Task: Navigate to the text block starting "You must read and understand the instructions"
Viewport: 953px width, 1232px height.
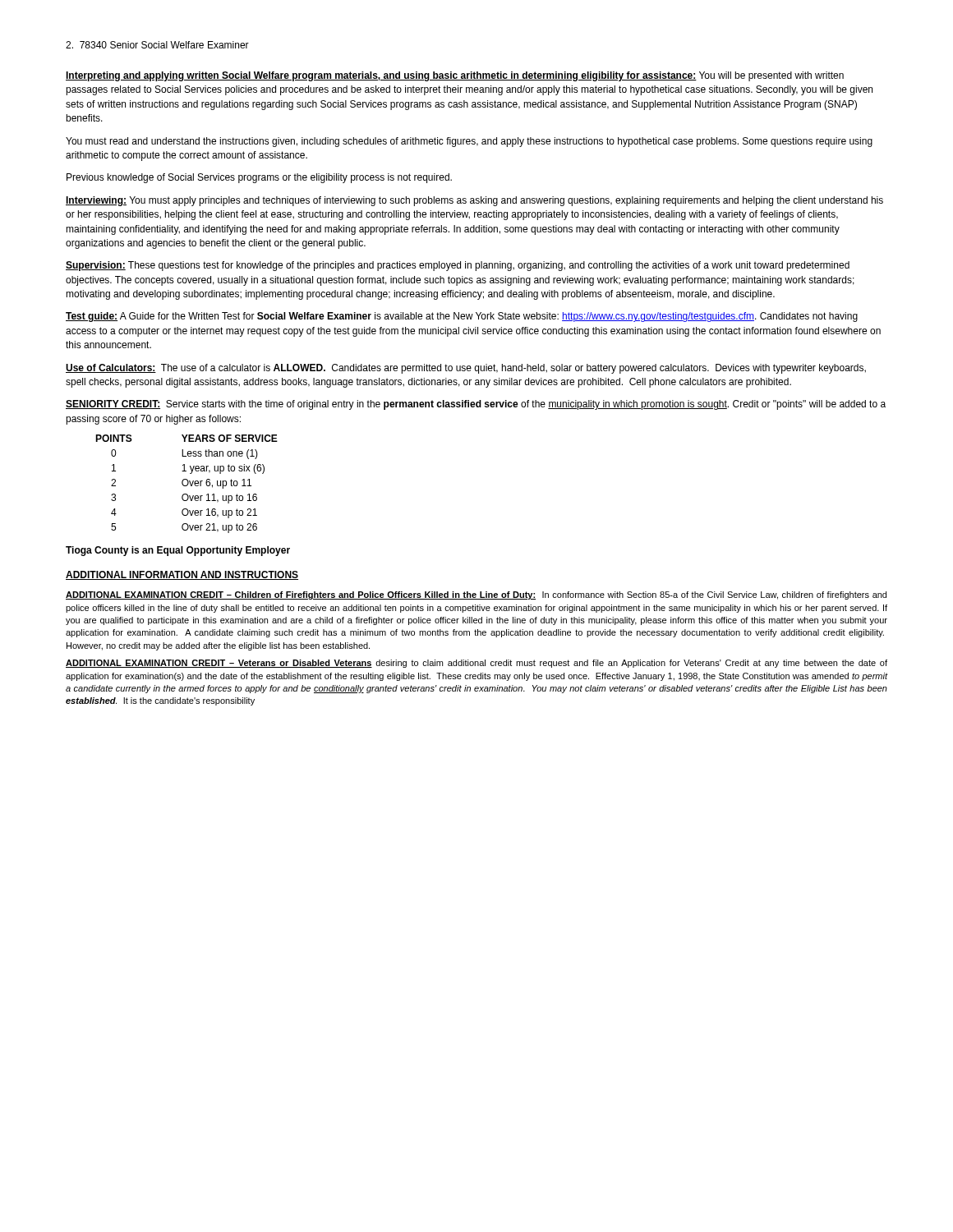Action: click(x=469, y=148)
